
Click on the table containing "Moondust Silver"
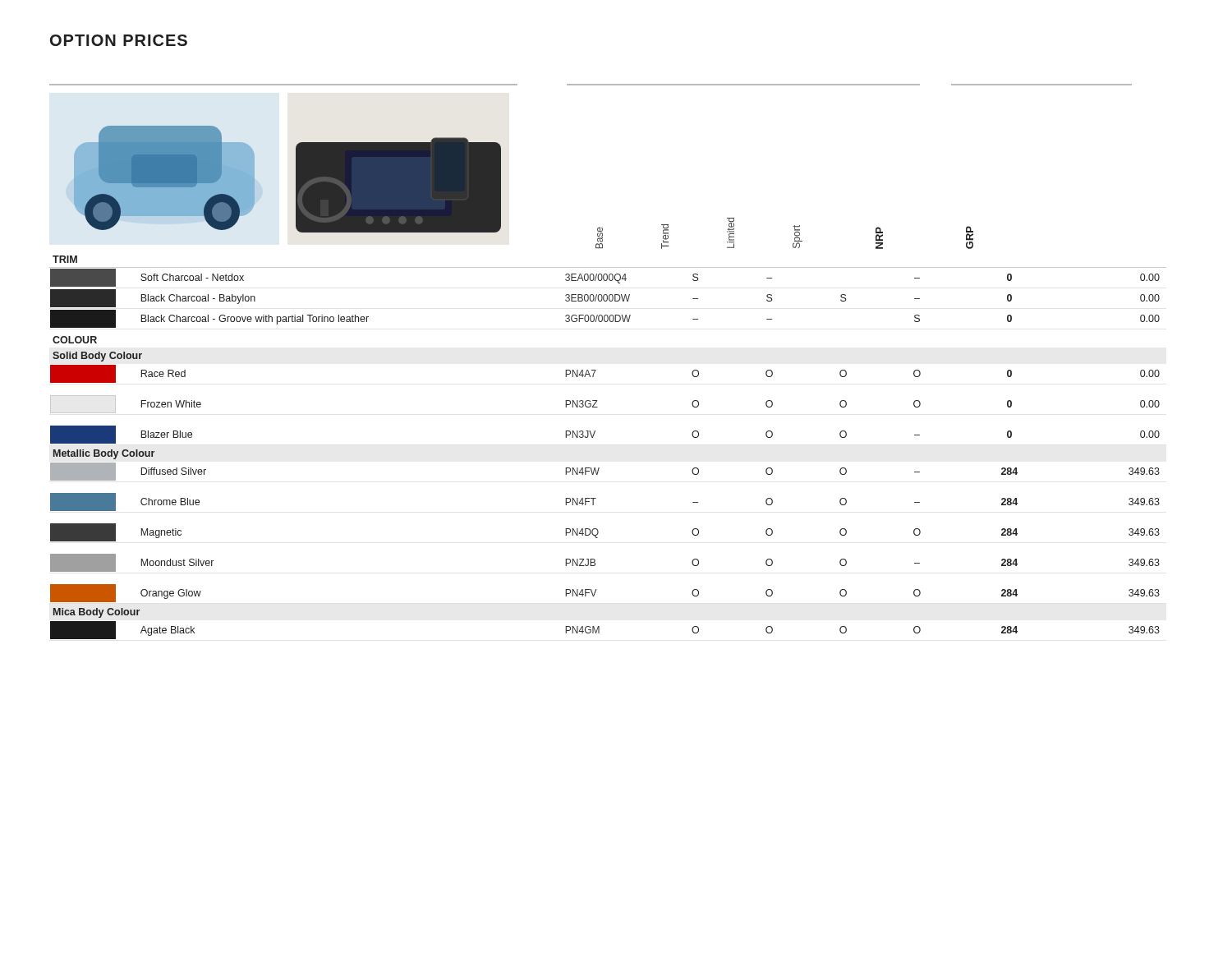tap(608, 446)
